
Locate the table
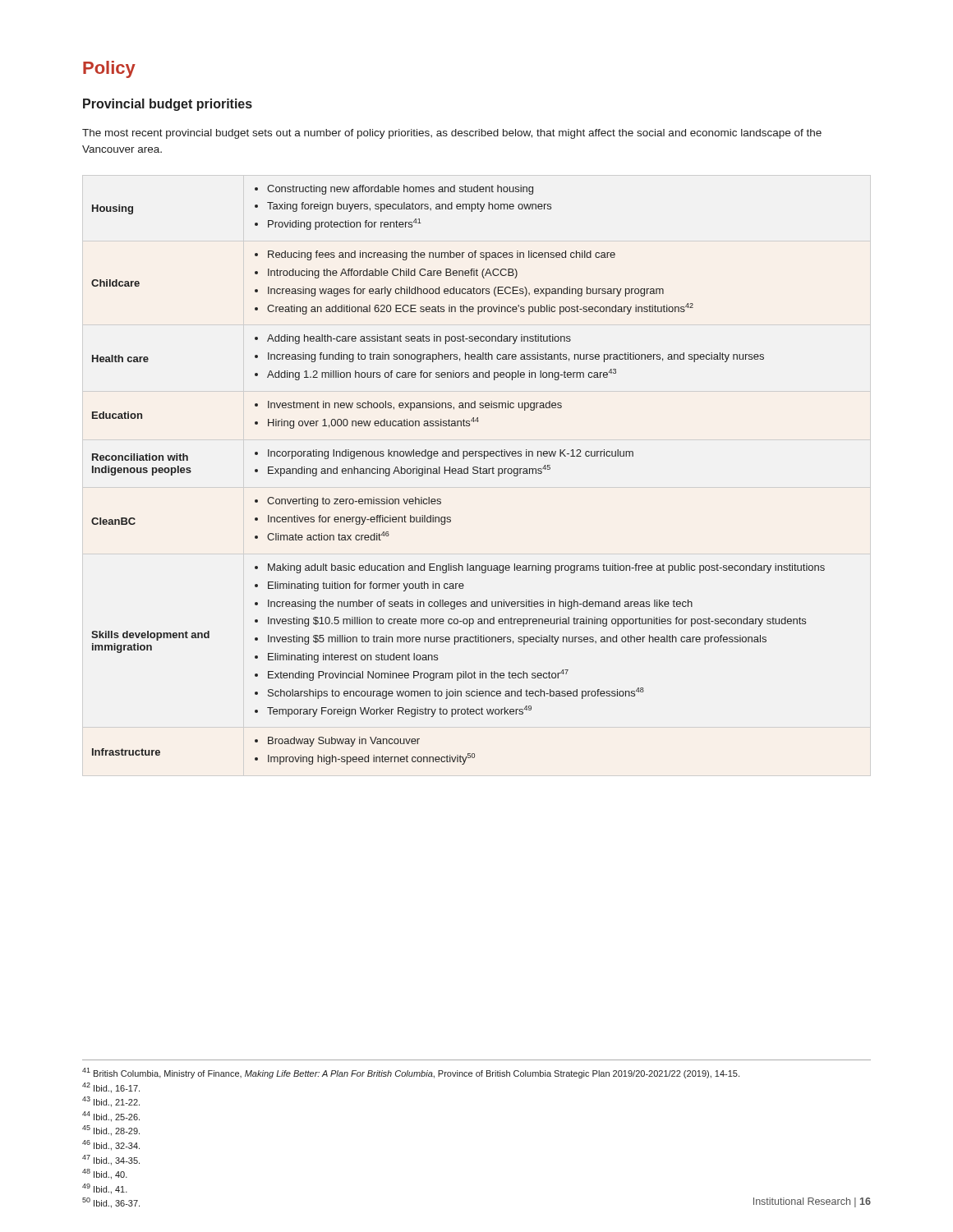[476, 475]
